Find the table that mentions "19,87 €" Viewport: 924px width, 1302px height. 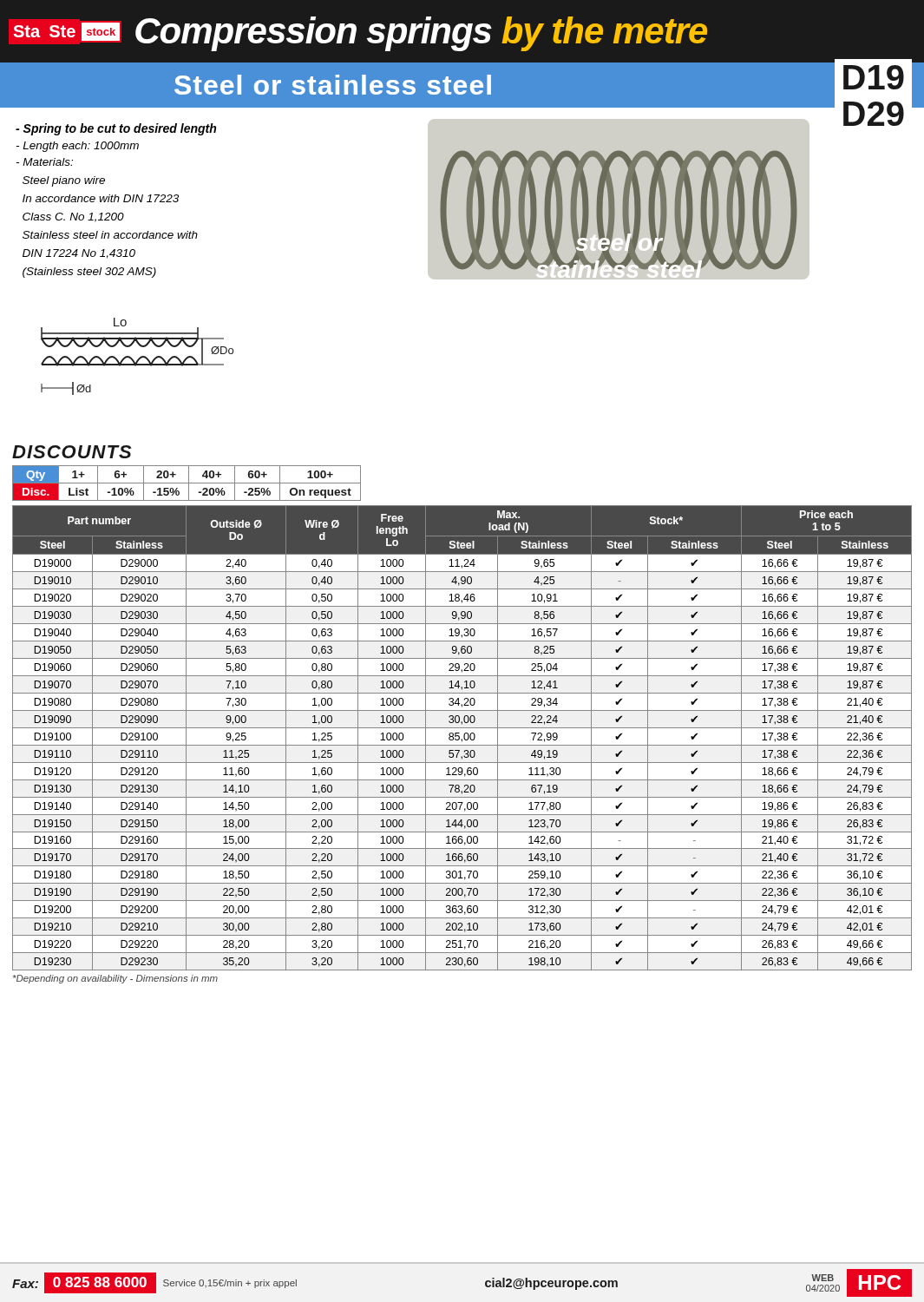click(462, 737)
